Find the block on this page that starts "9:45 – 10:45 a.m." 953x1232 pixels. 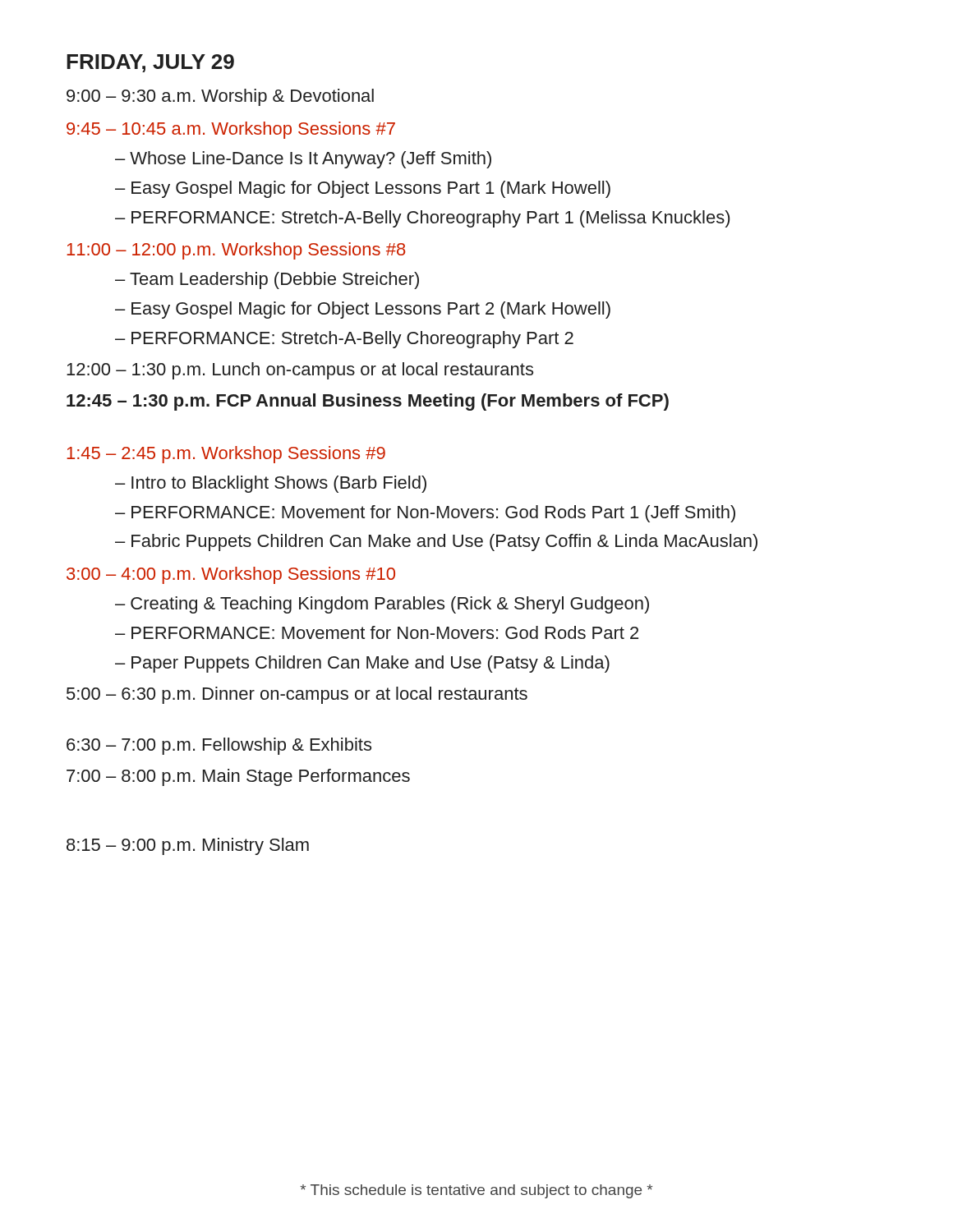(x=231, y=128)
